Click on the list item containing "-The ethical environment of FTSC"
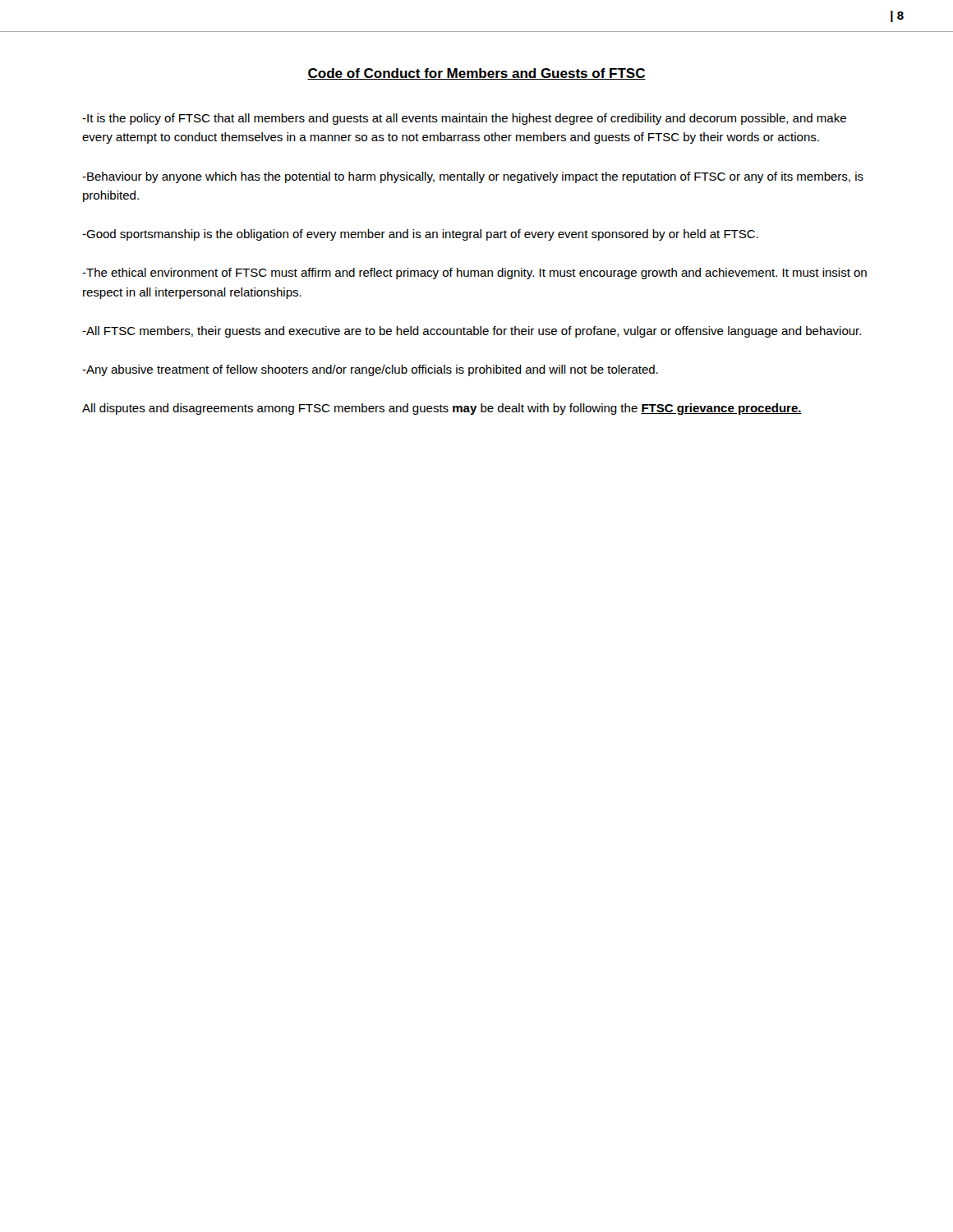953x1232 pixels. [x=475, y=282]
